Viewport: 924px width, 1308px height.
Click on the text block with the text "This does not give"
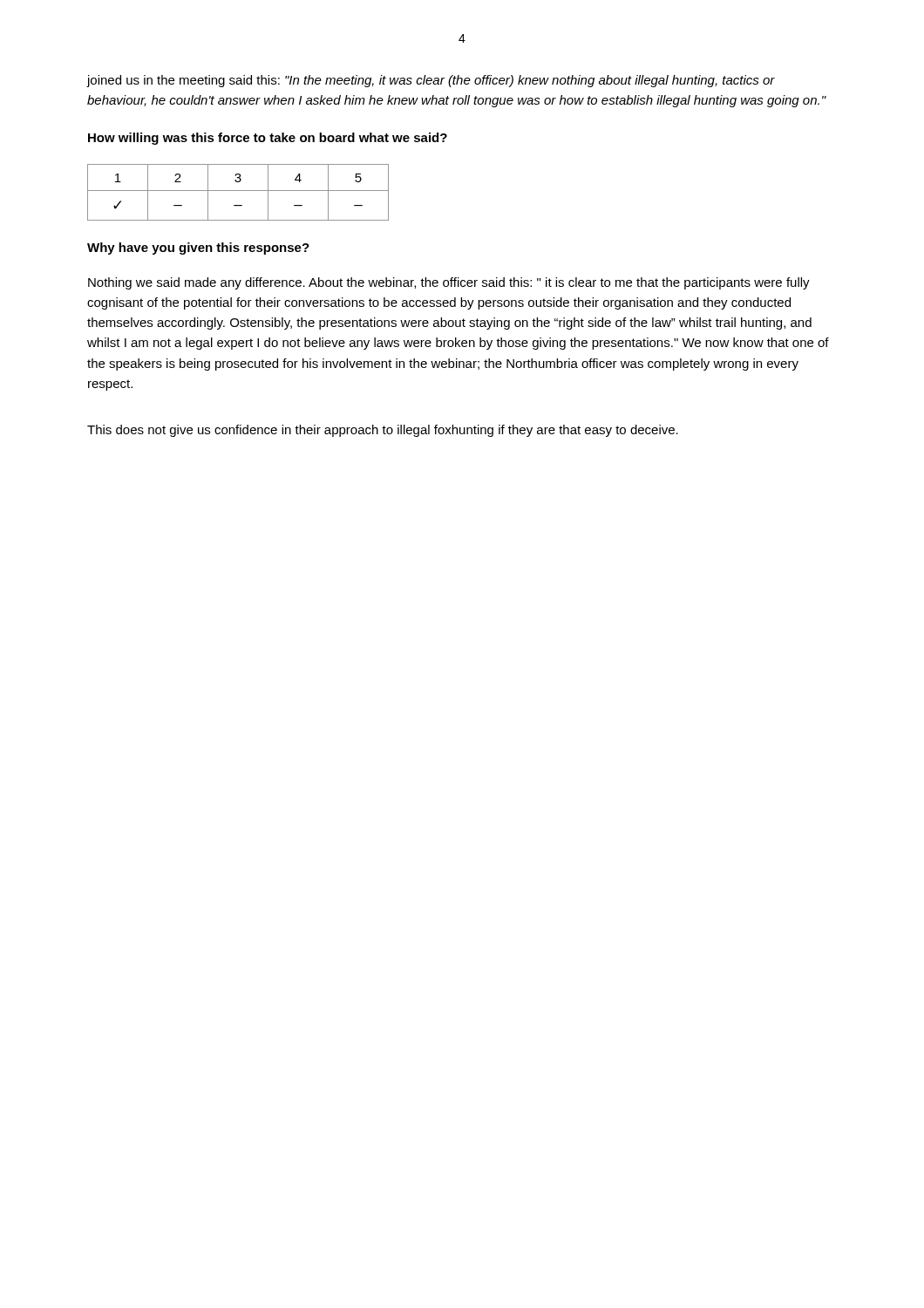[x=383, y=429]
